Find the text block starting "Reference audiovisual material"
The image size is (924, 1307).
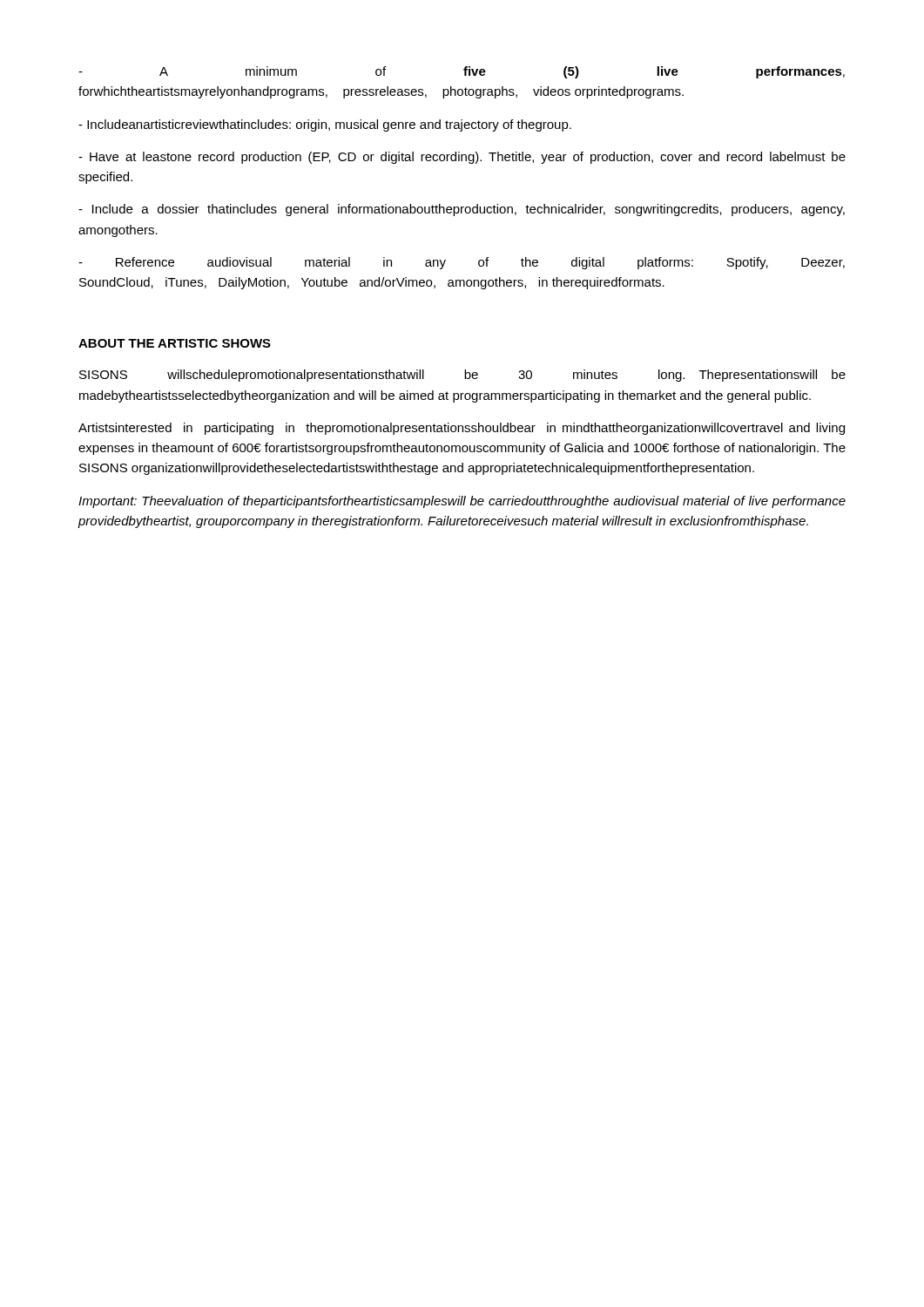(x=462, y=272)
